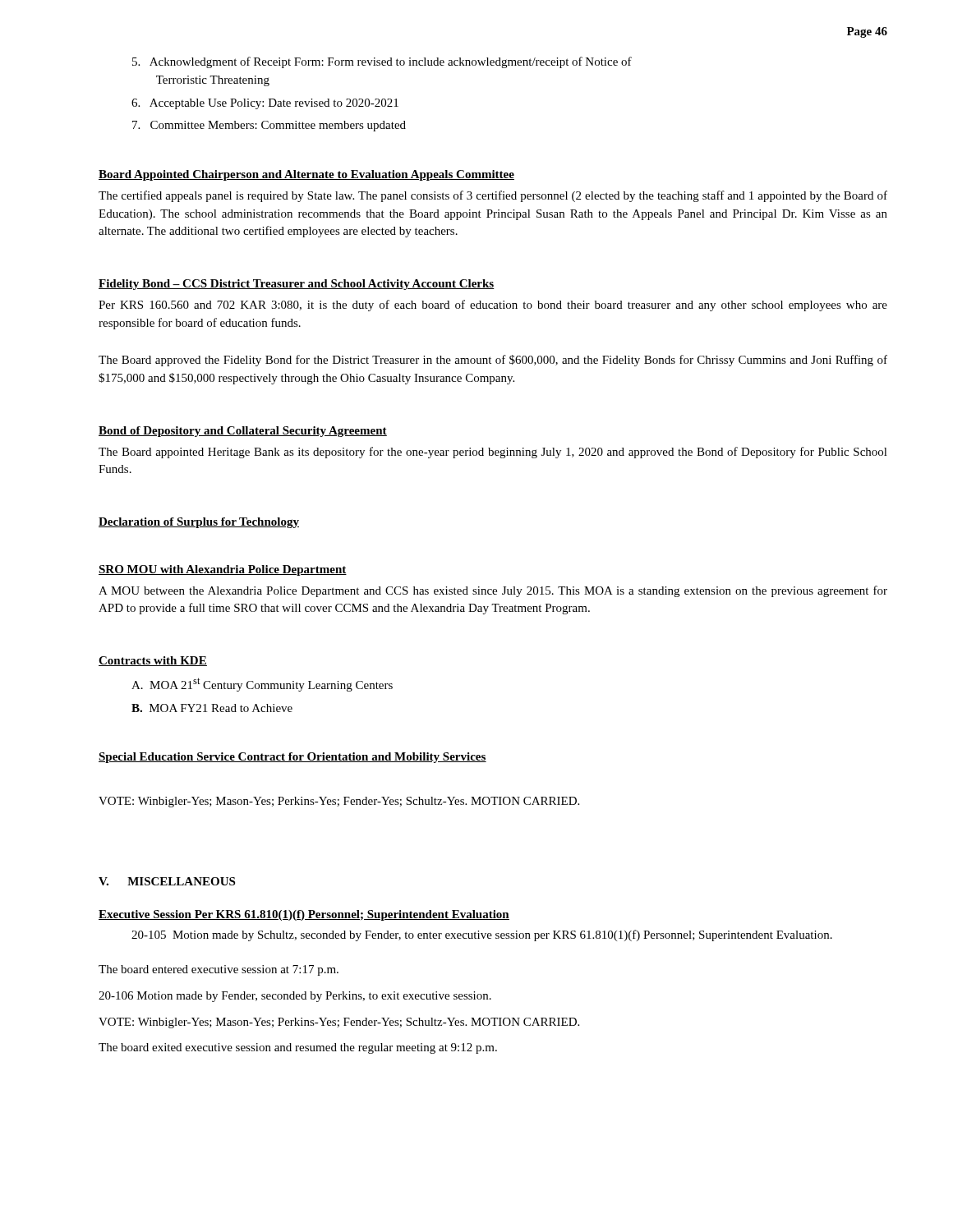This screenshot has height=1232, width=953.
Task: Select the text block that reads "The Board approved the Fidelity Bond for"
Action: 493,369
